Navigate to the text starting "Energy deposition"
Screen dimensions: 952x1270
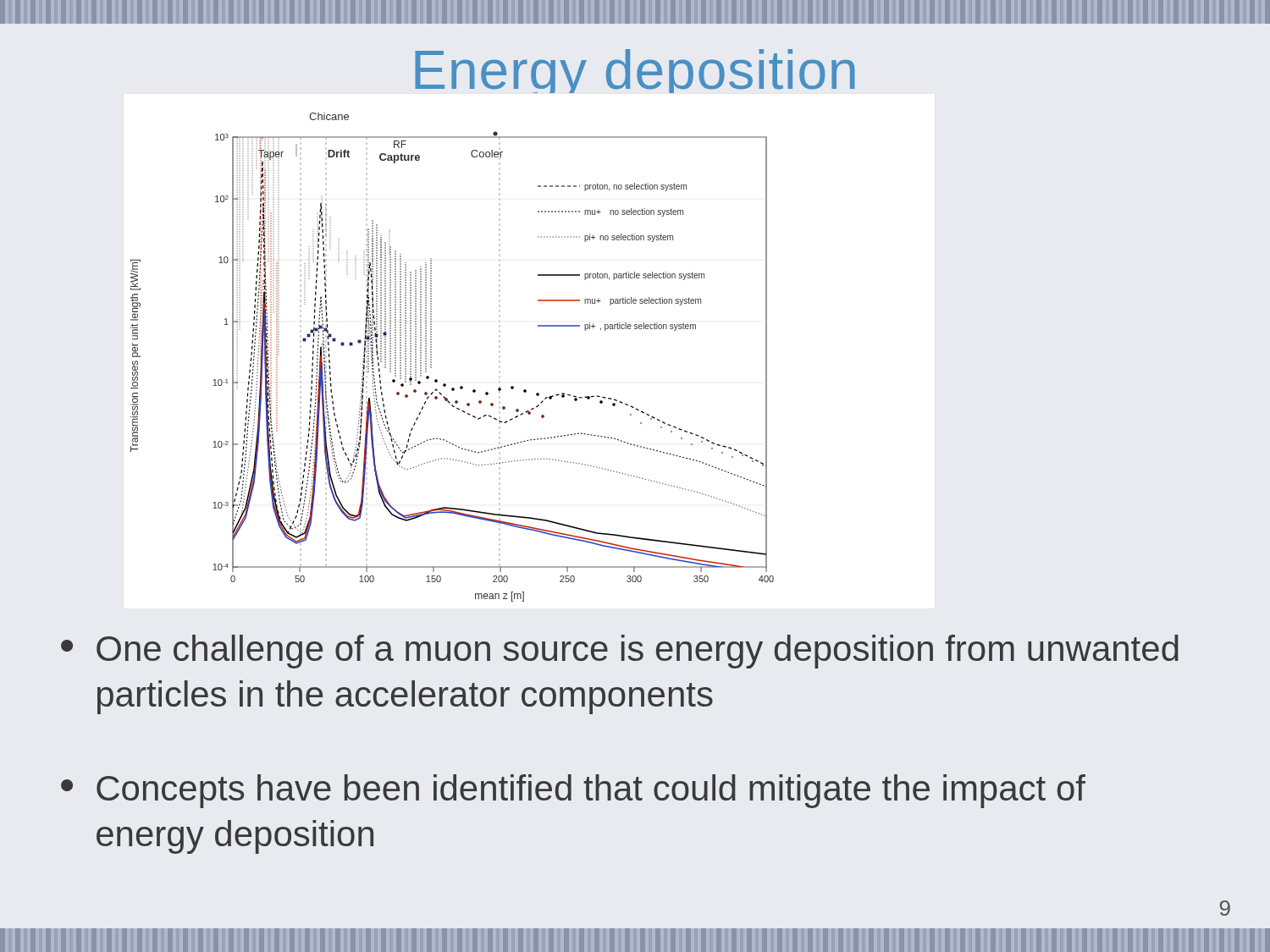(x=635, y=67)
